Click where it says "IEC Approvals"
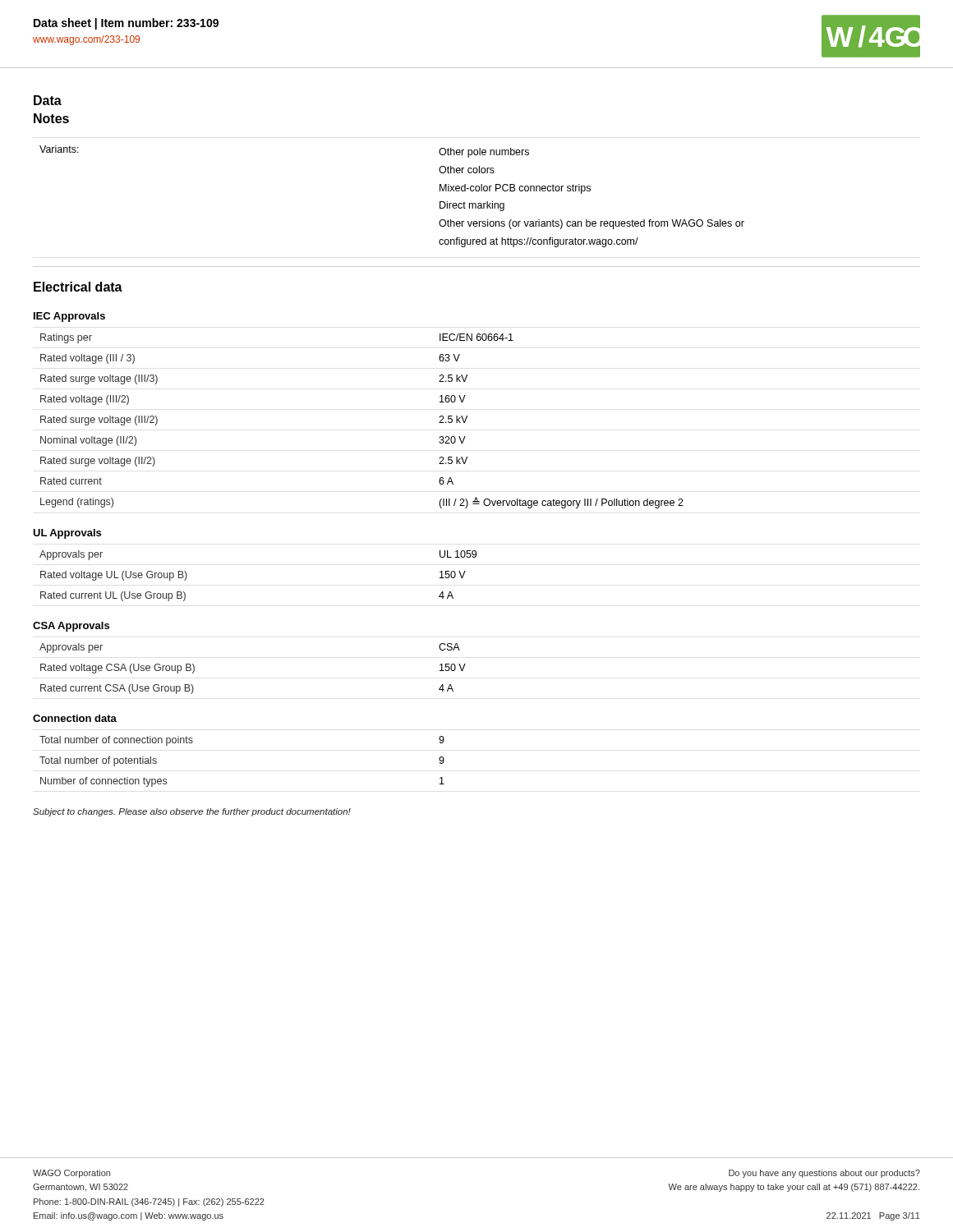This screenshot has width=953, height=1232. [x=69, y=316]
